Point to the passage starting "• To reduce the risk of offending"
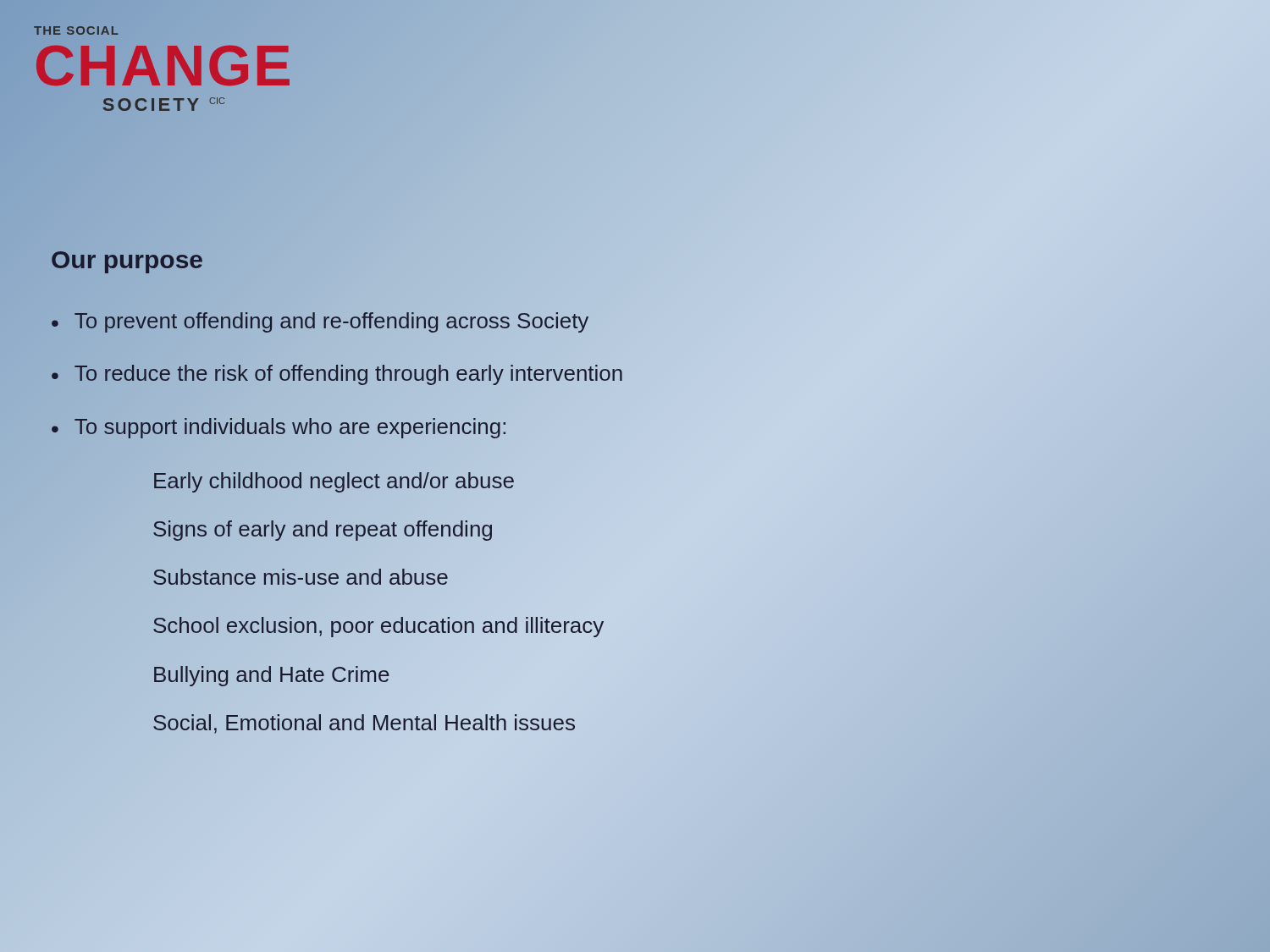This screenshot has height=952, width=1270. click(x=337, y=376)
